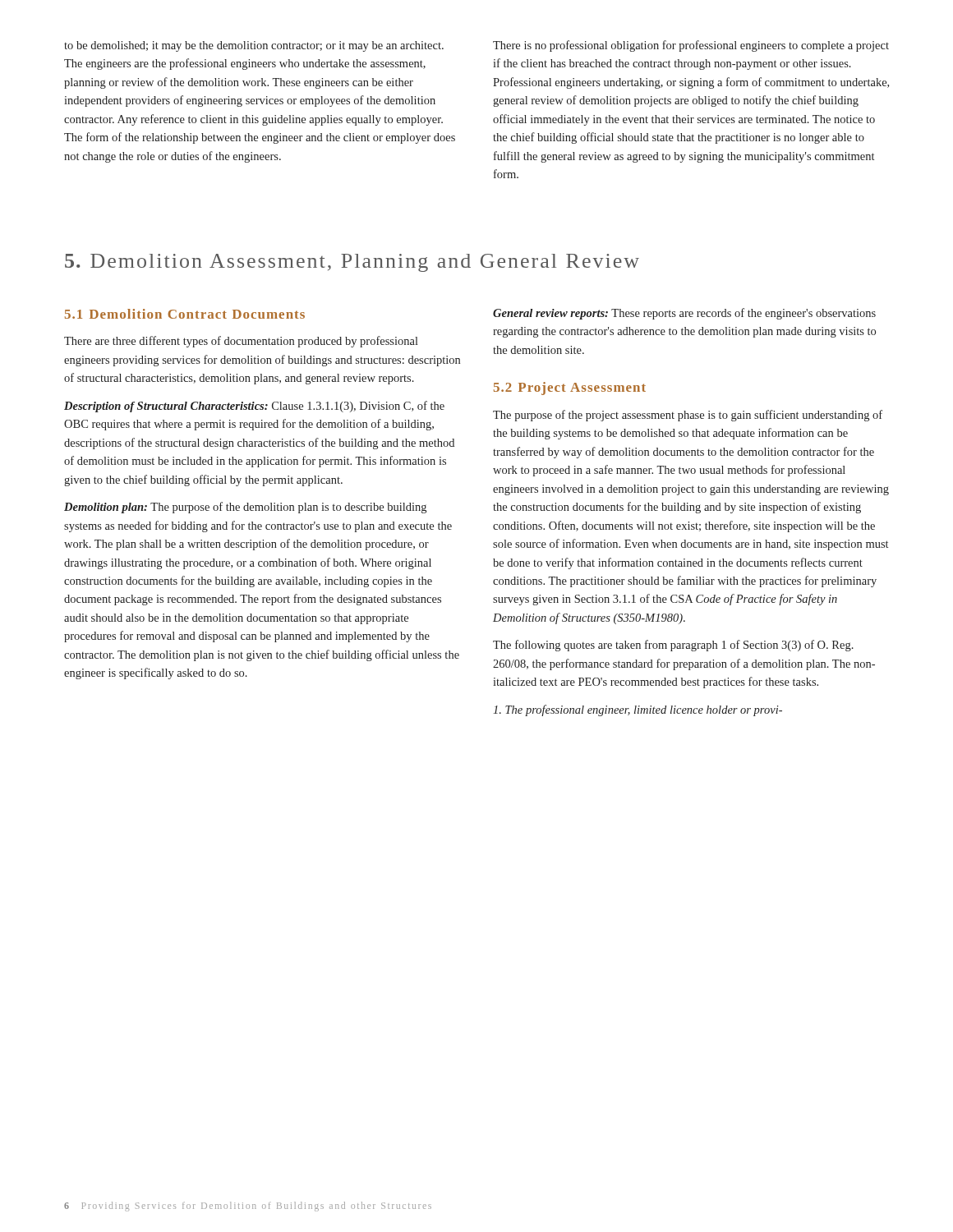The width and height of the screenshot is (953, 1232).
Task: Locate the block of text that opens with "The professional engineer, limited licence holder"
Action: click(x=693, y=710)
